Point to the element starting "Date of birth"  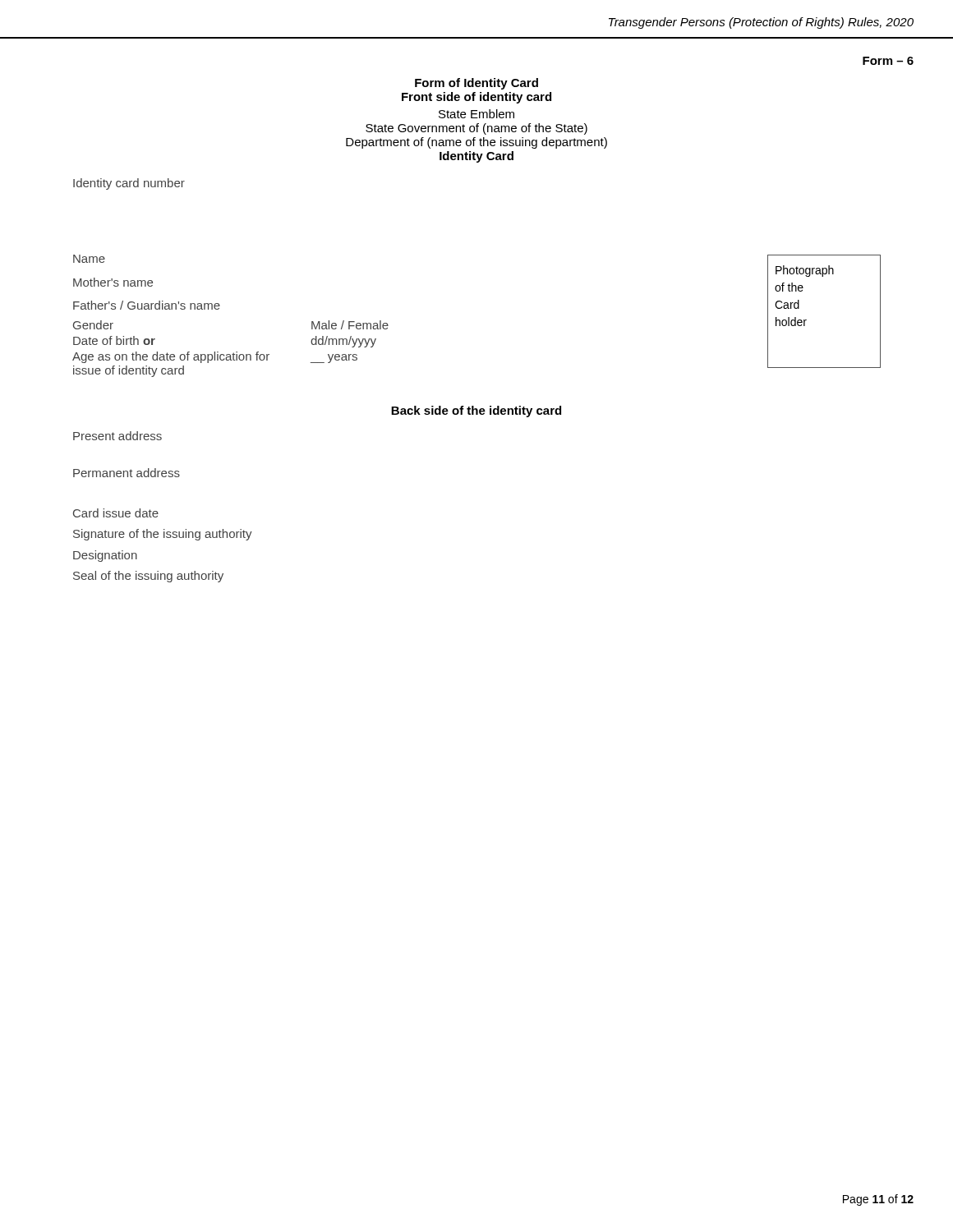pyautogui.click(x=114, y=340)
